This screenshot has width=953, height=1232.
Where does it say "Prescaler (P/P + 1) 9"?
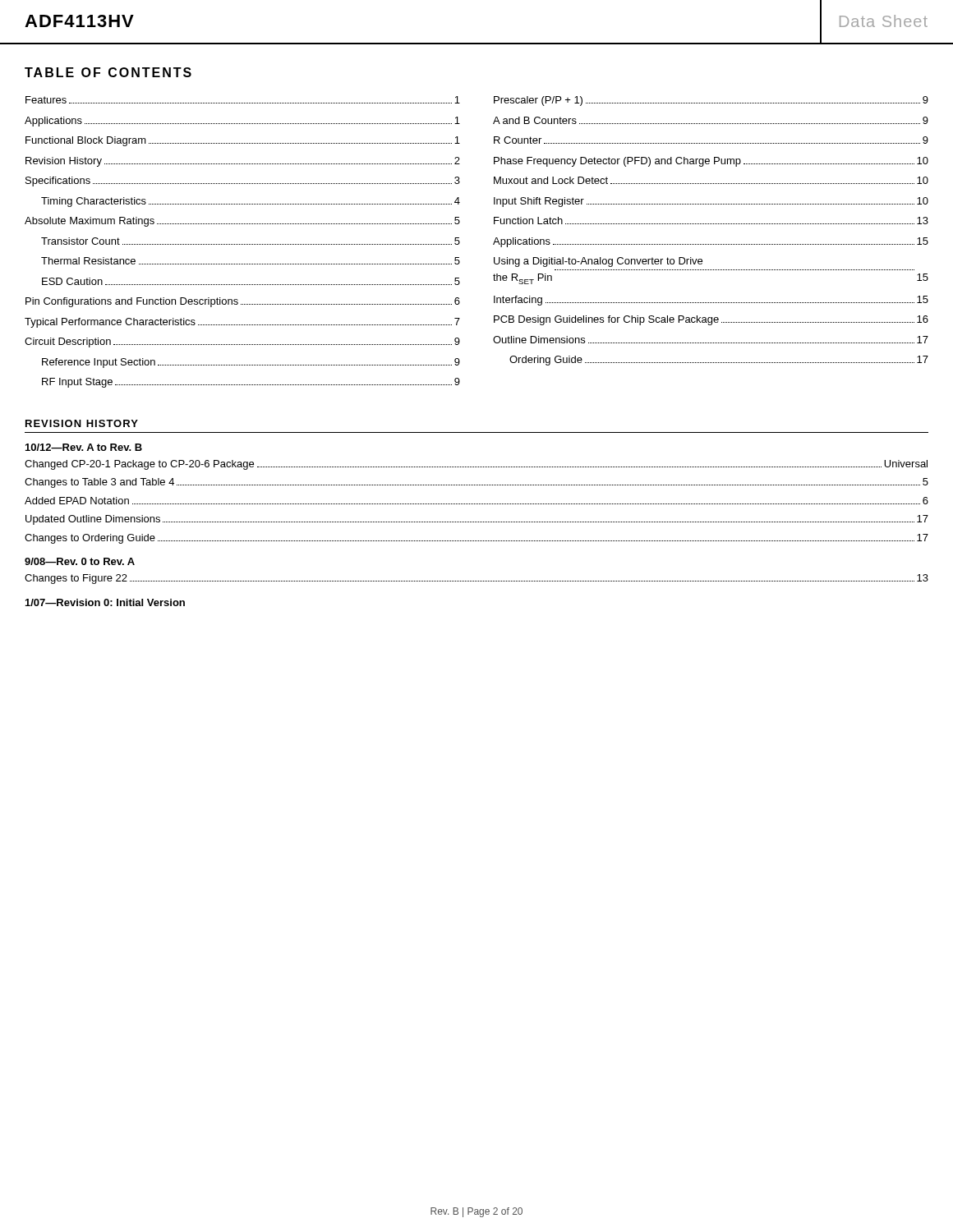[711, 100]
